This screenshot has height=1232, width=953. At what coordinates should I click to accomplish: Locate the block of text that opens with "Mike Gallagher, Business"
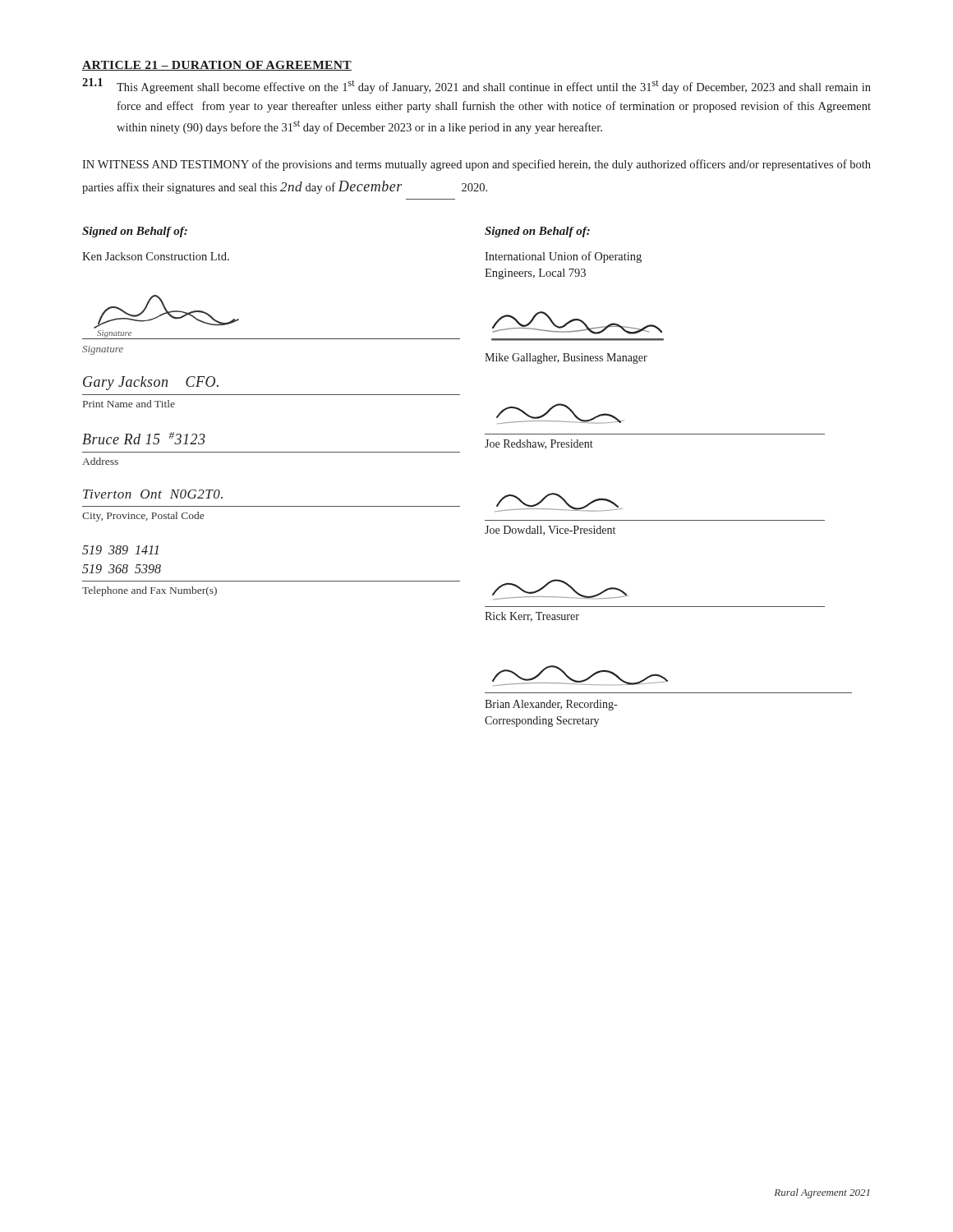(x=566, y=358)
